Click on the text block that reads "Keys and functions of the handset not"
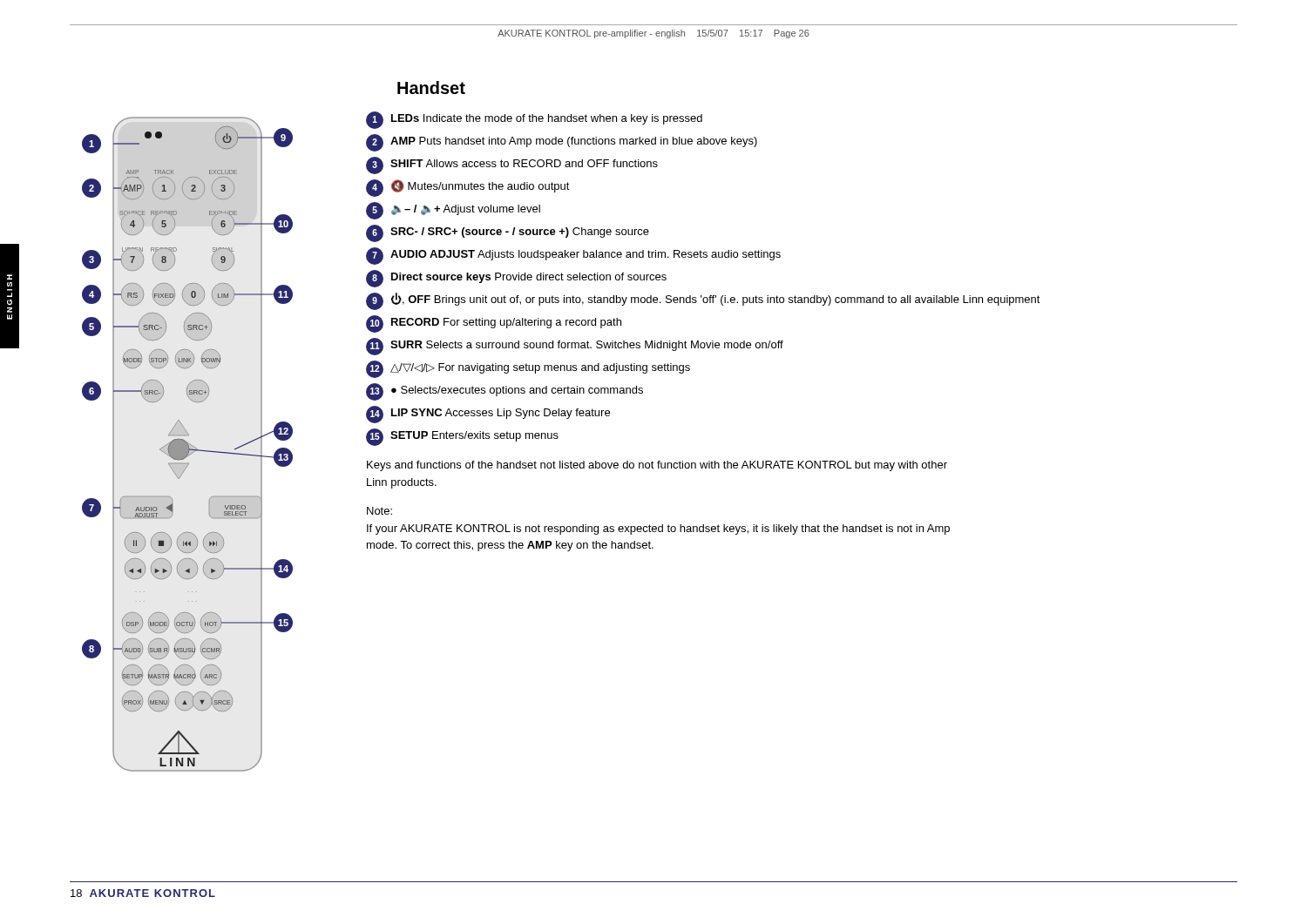This screenshot has width=1307, height=924. (657, 473)
